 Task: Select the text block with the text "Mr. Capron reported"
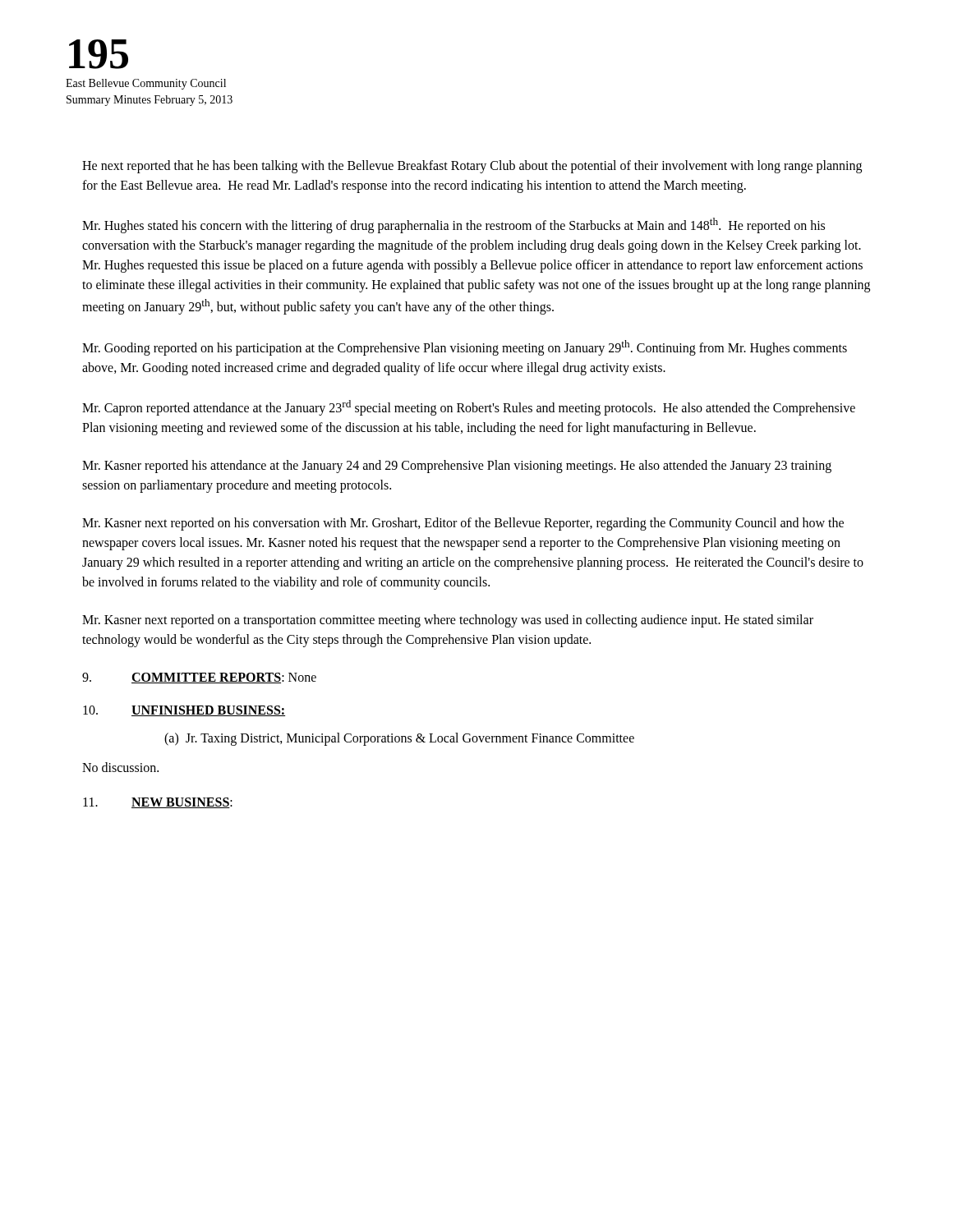pyautogui.click(x=469, y=416)
